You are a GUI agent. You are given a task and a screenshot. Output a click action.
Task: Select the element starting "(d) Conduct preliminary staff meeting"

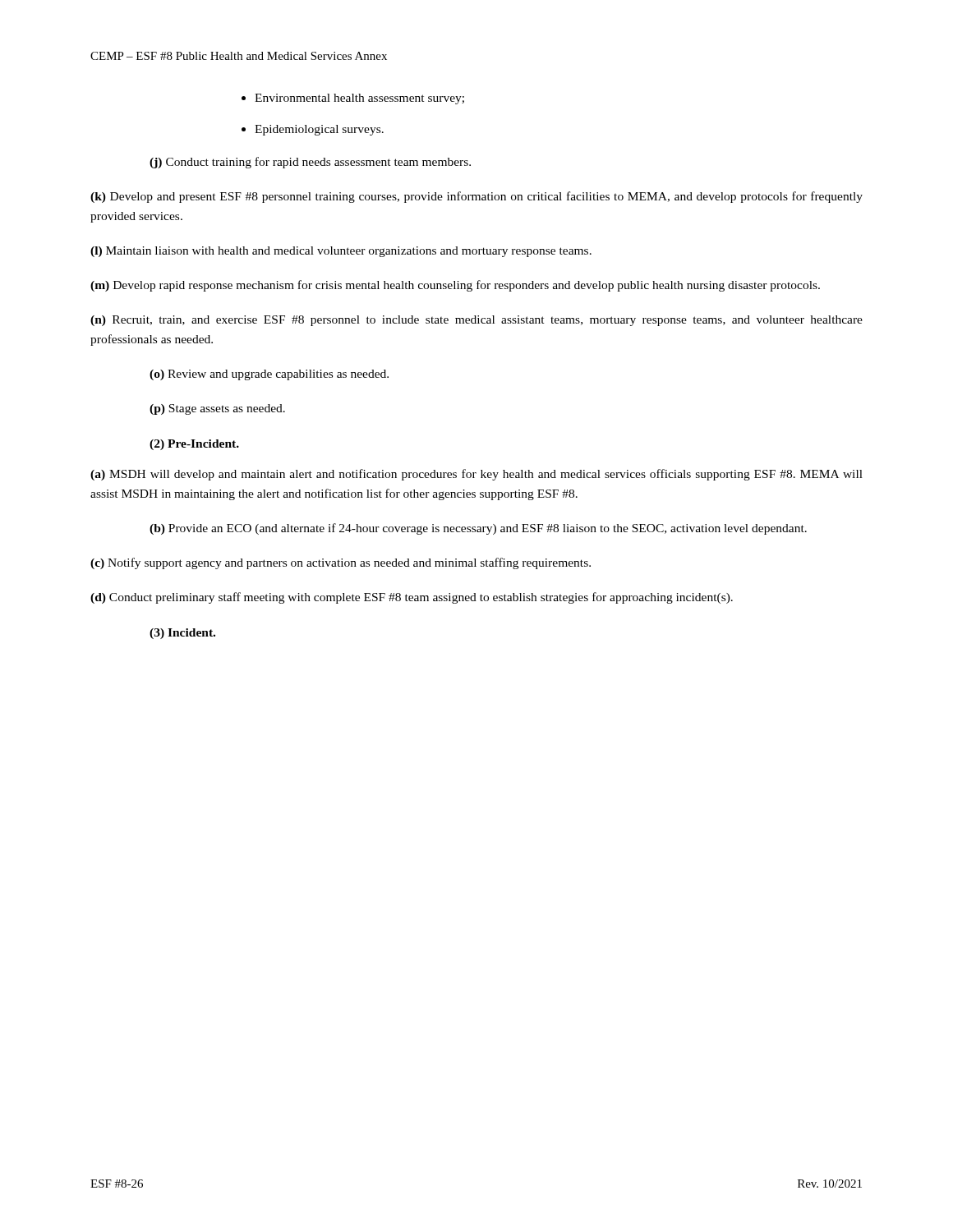[412, 597]
